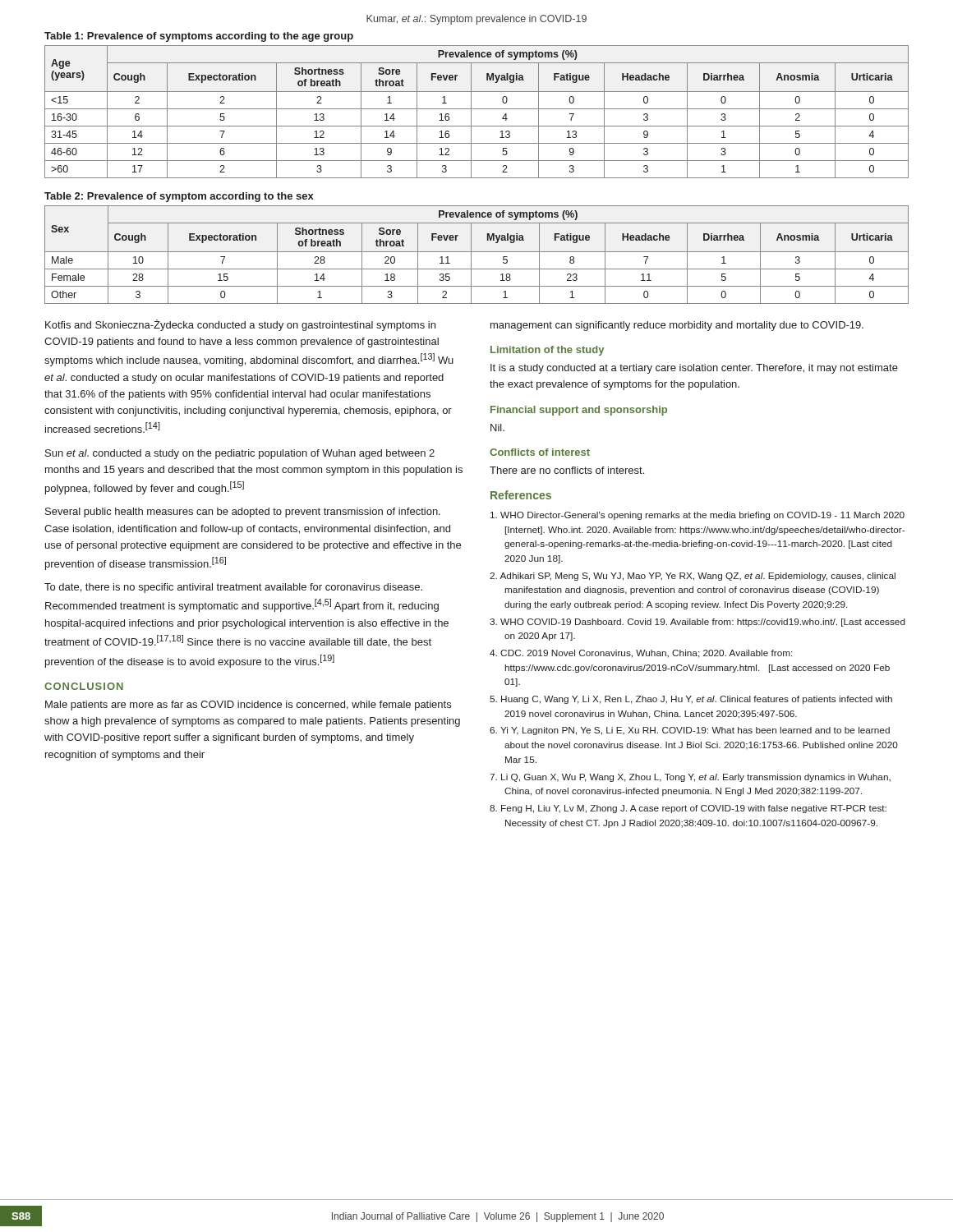953x1232 pixels.
Task: Locate the section header that says "Financial support and"
Action: click(579, 409)
